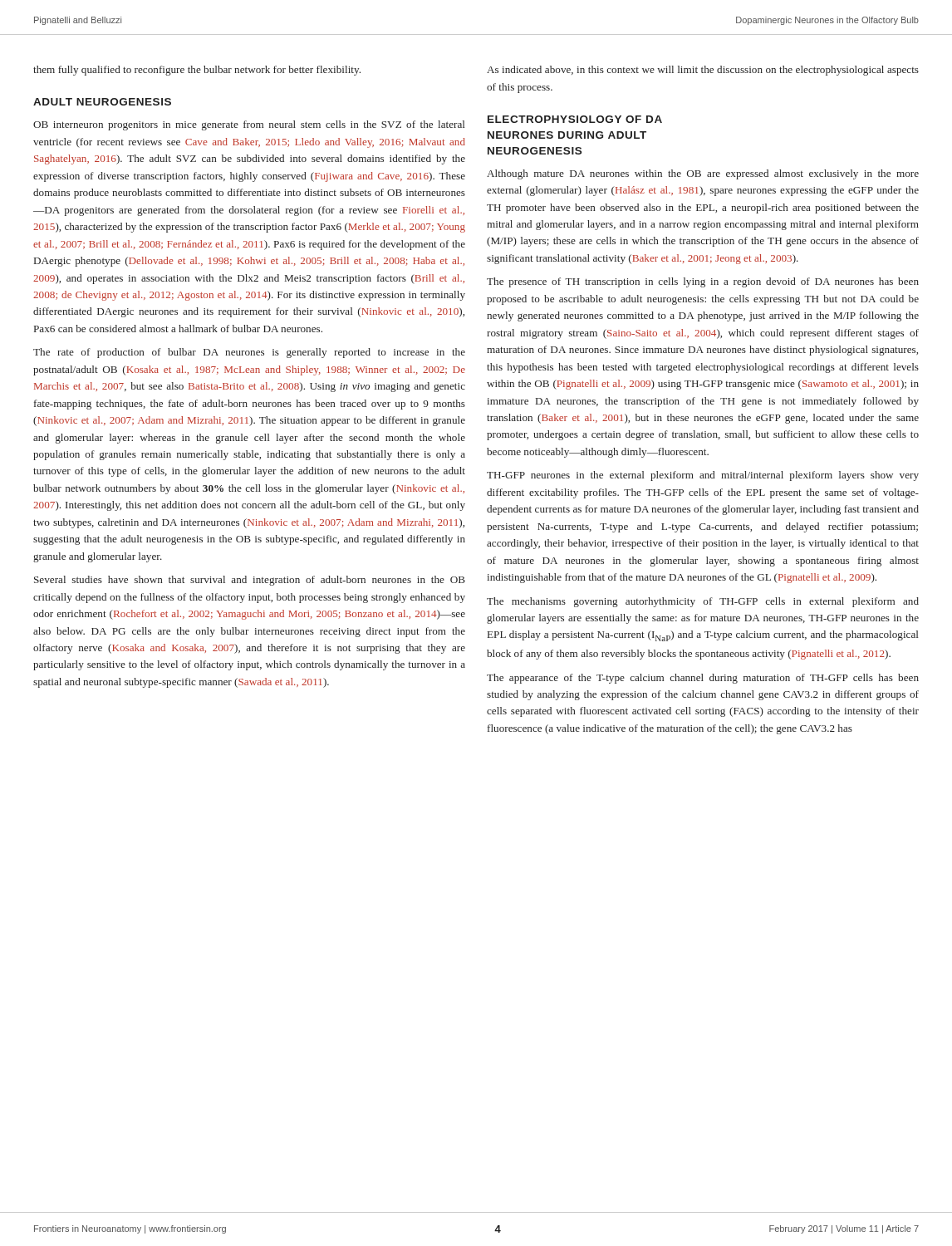The image size is (952, 1246).
Task: Find the element starting "TH-GFP neurones in"
Action: coord(703,526)
